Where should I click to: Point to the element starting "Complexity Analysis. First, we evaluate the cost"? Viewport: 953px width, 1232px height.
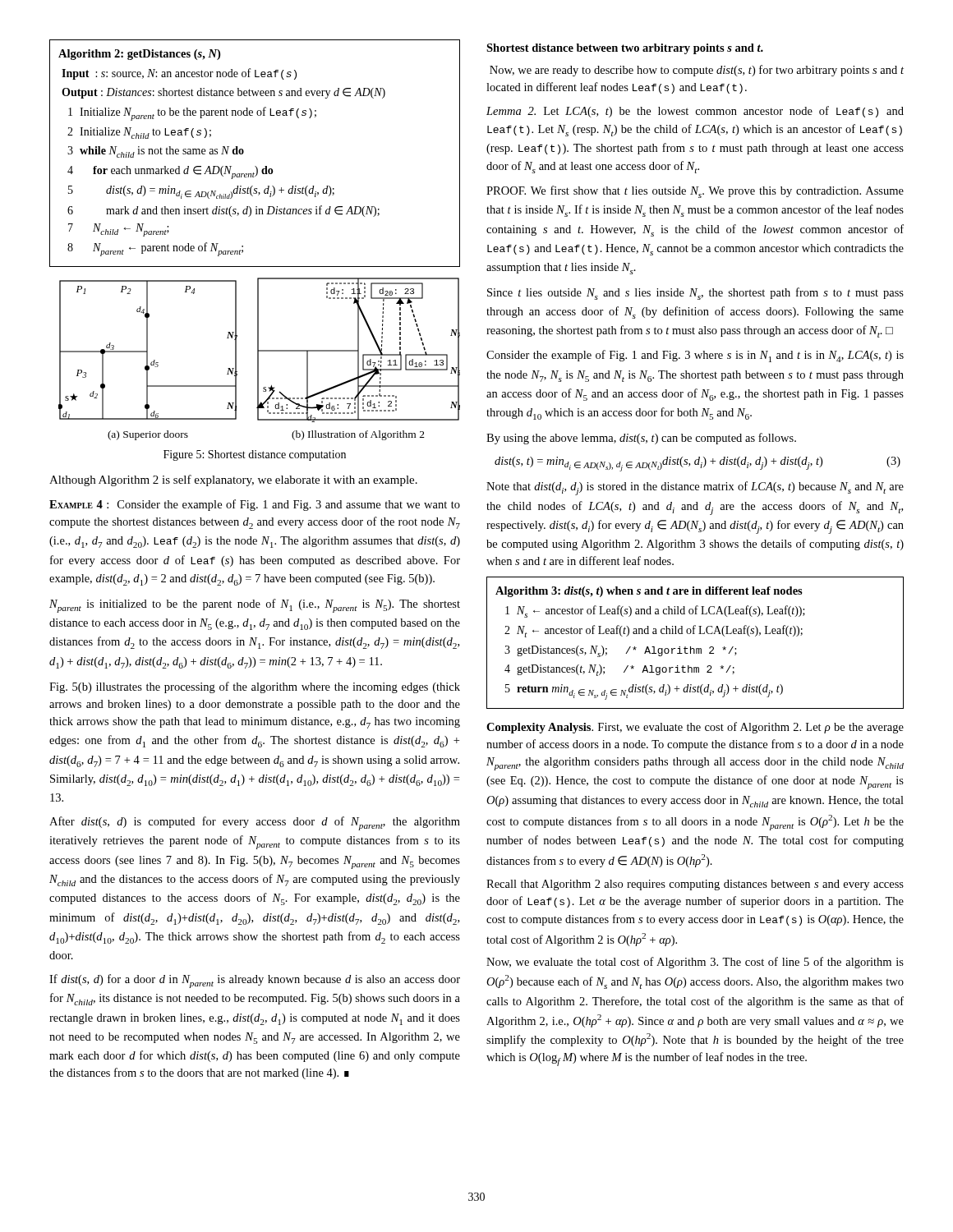(695, 893)
